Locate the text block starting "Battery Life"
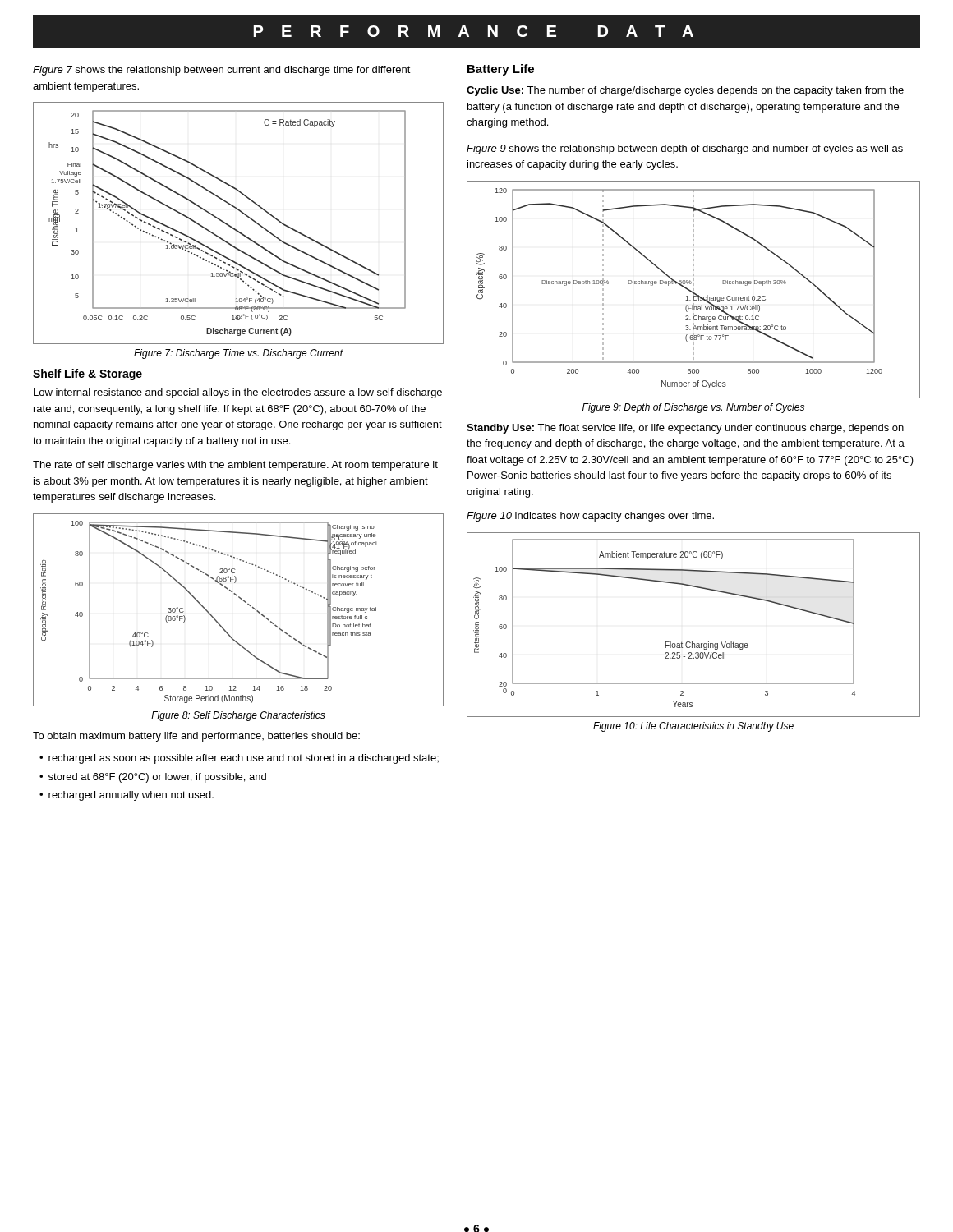Image resolution: width=953 pixels, height=1232 pixels. point(501,69)
